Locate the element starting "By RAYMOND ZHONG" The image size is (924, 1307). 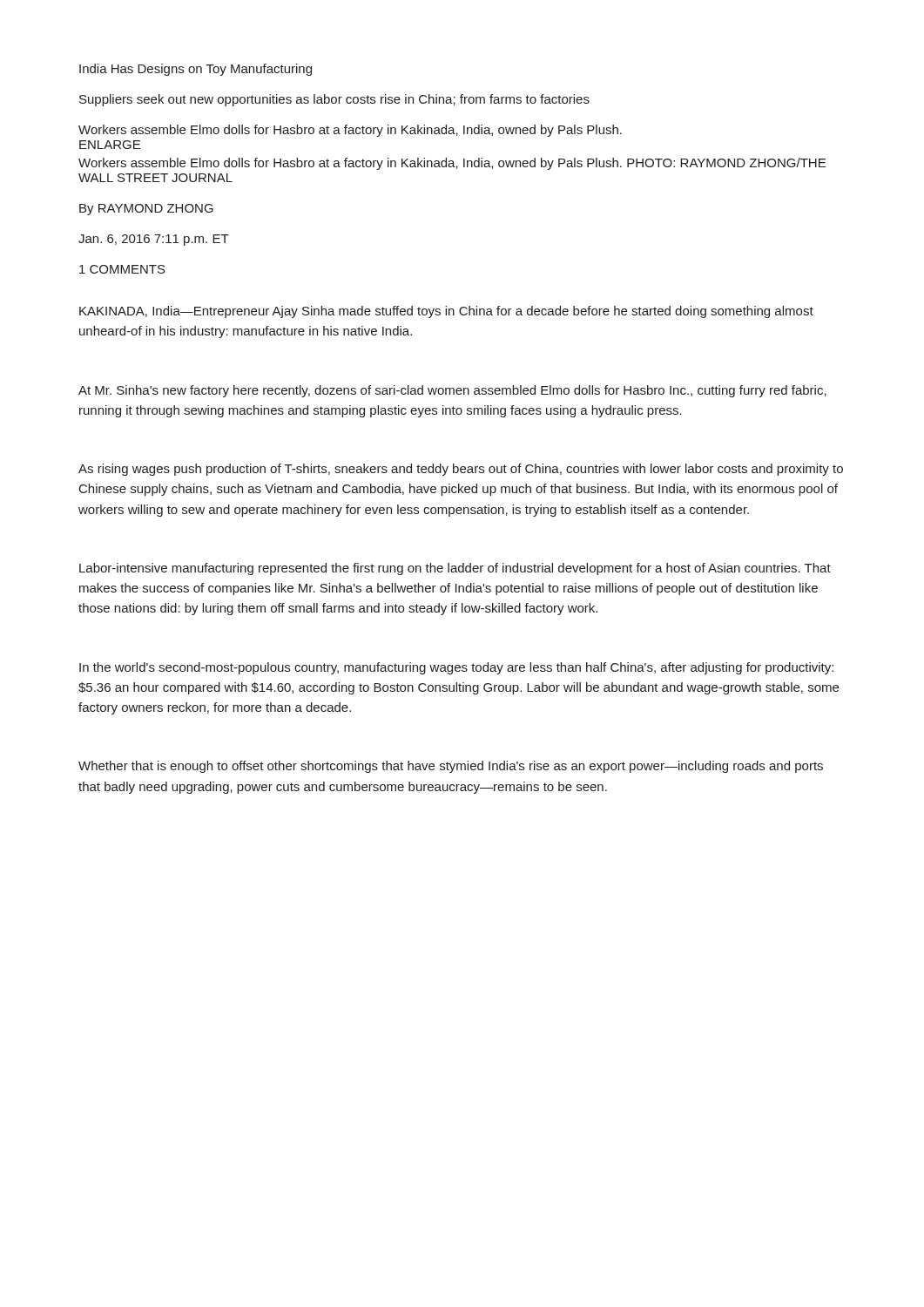tap(146, 208)
